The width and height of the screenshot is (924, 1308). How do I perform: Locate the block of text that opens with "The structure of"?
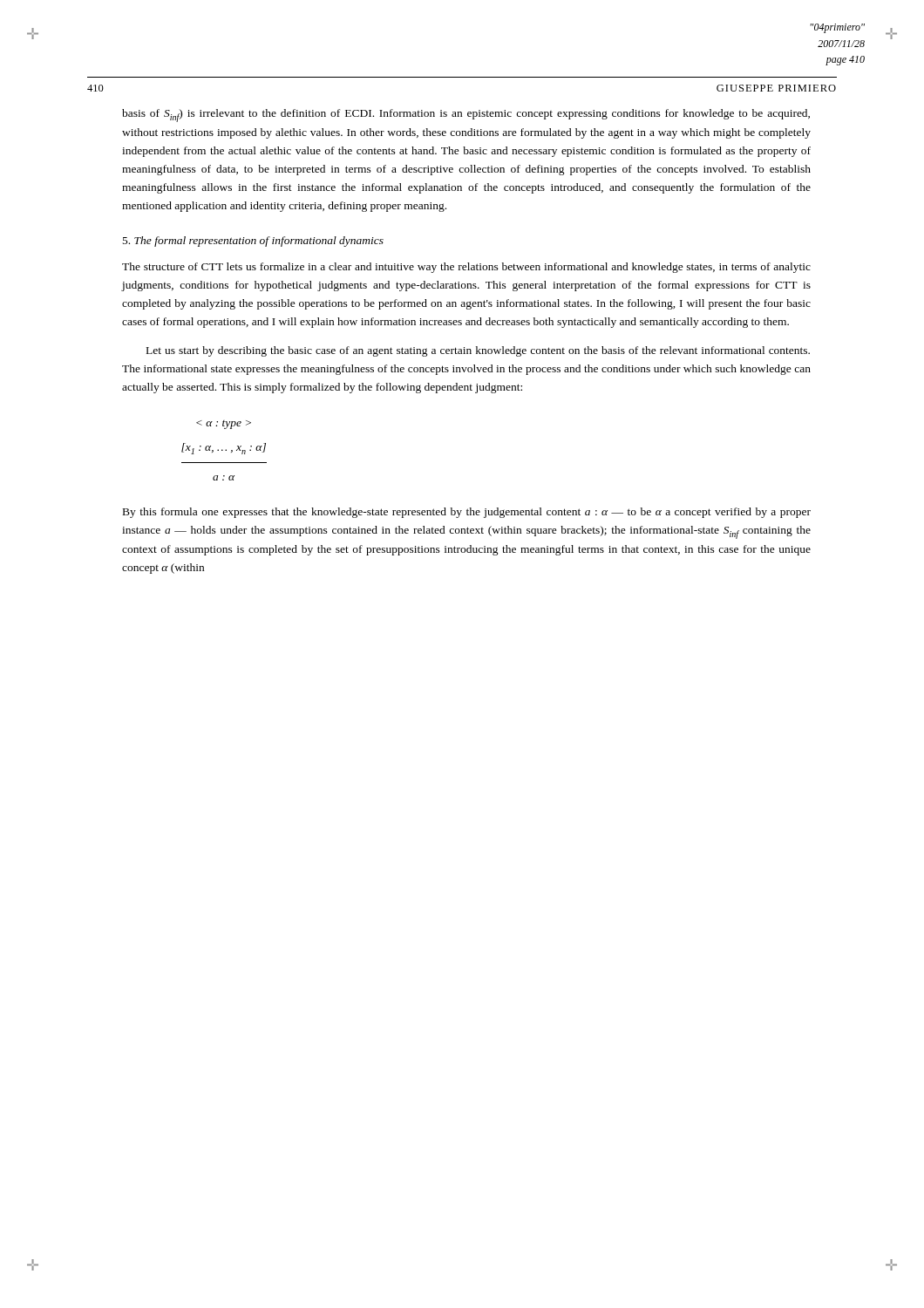click(466, 327)
